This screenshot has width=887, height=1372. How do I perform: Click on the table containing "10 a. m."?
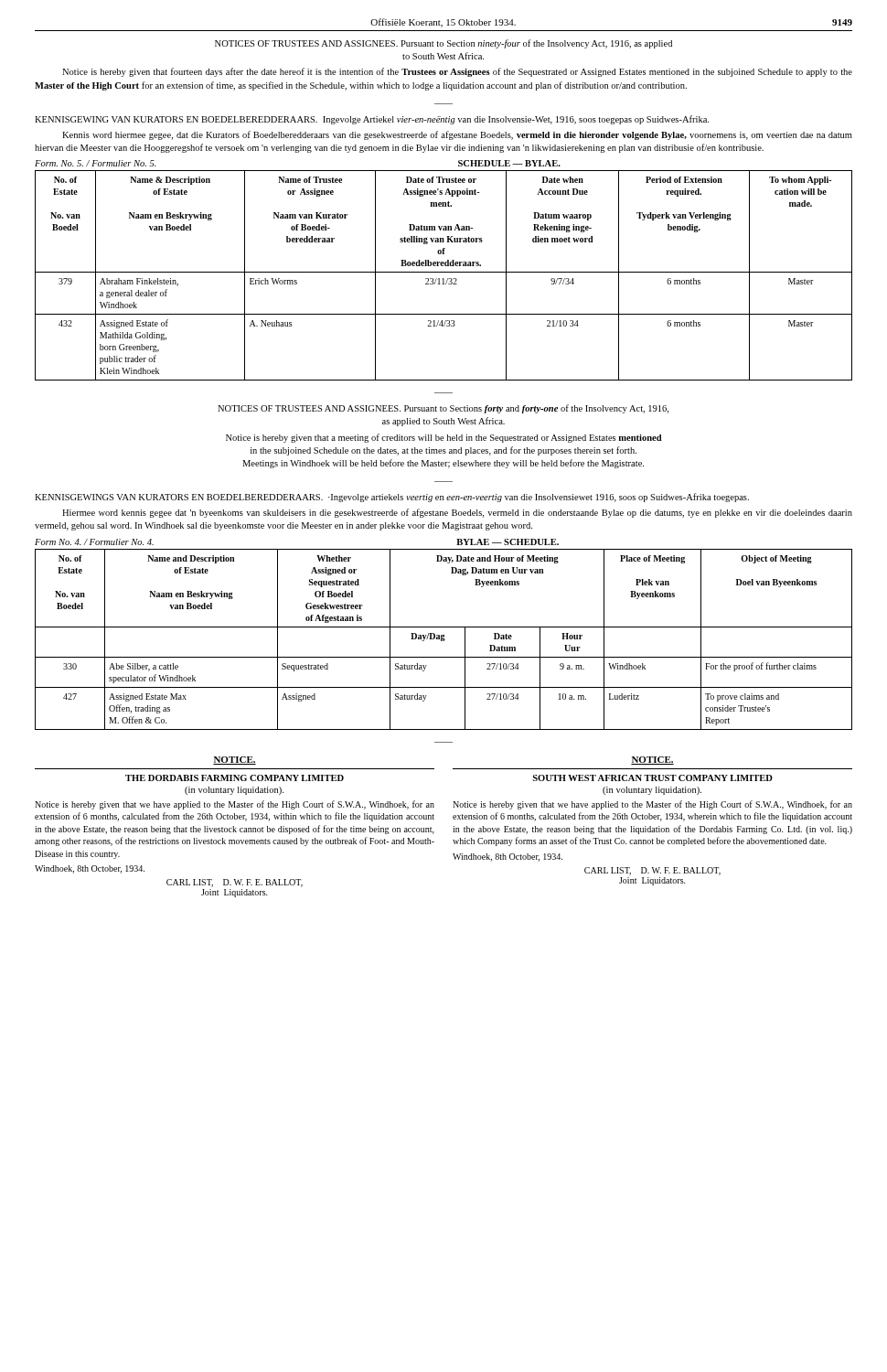tap(444, 639)
